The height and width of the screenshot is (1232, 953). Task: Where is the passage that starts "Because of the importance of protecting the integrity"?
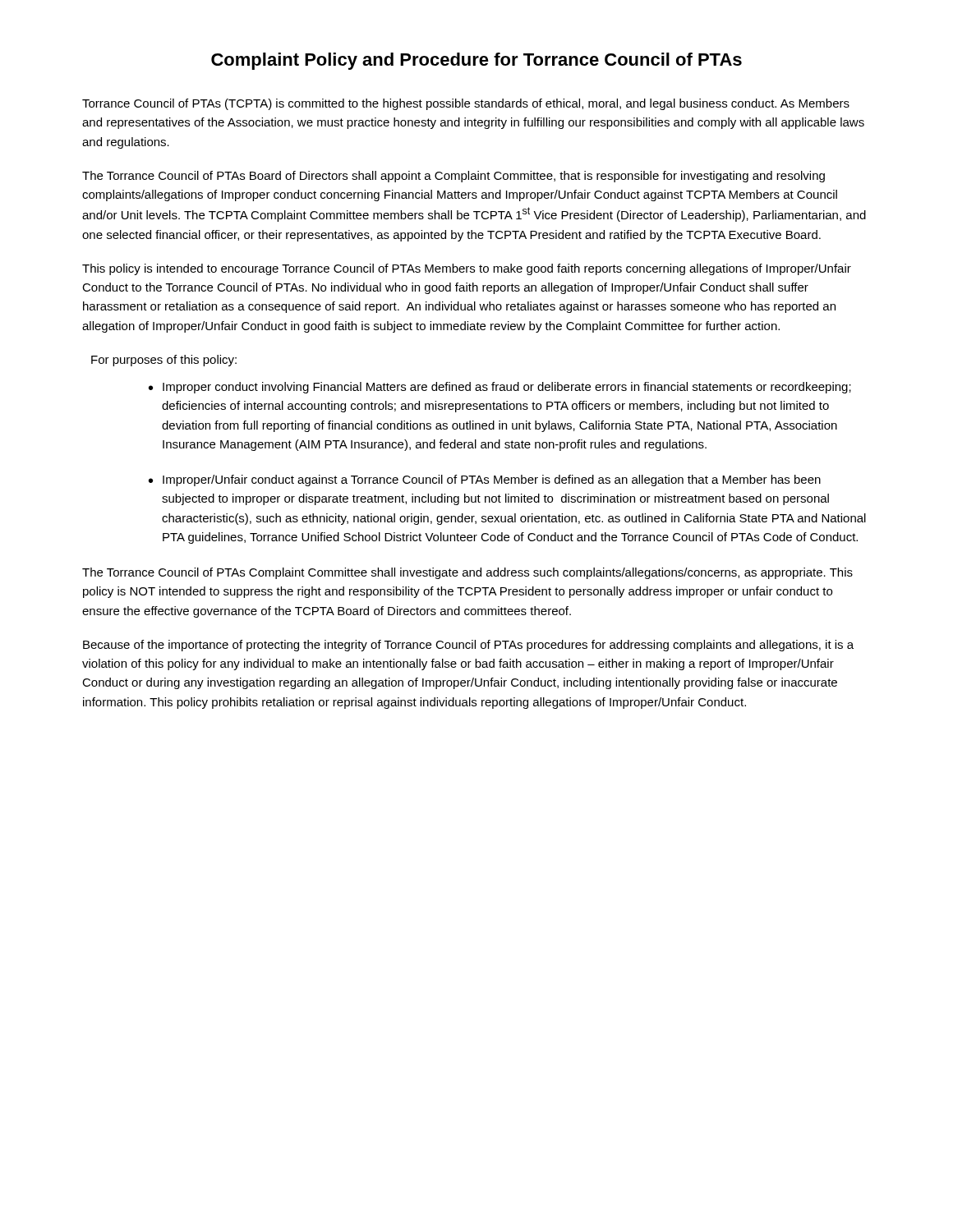[x=468, y=673]
